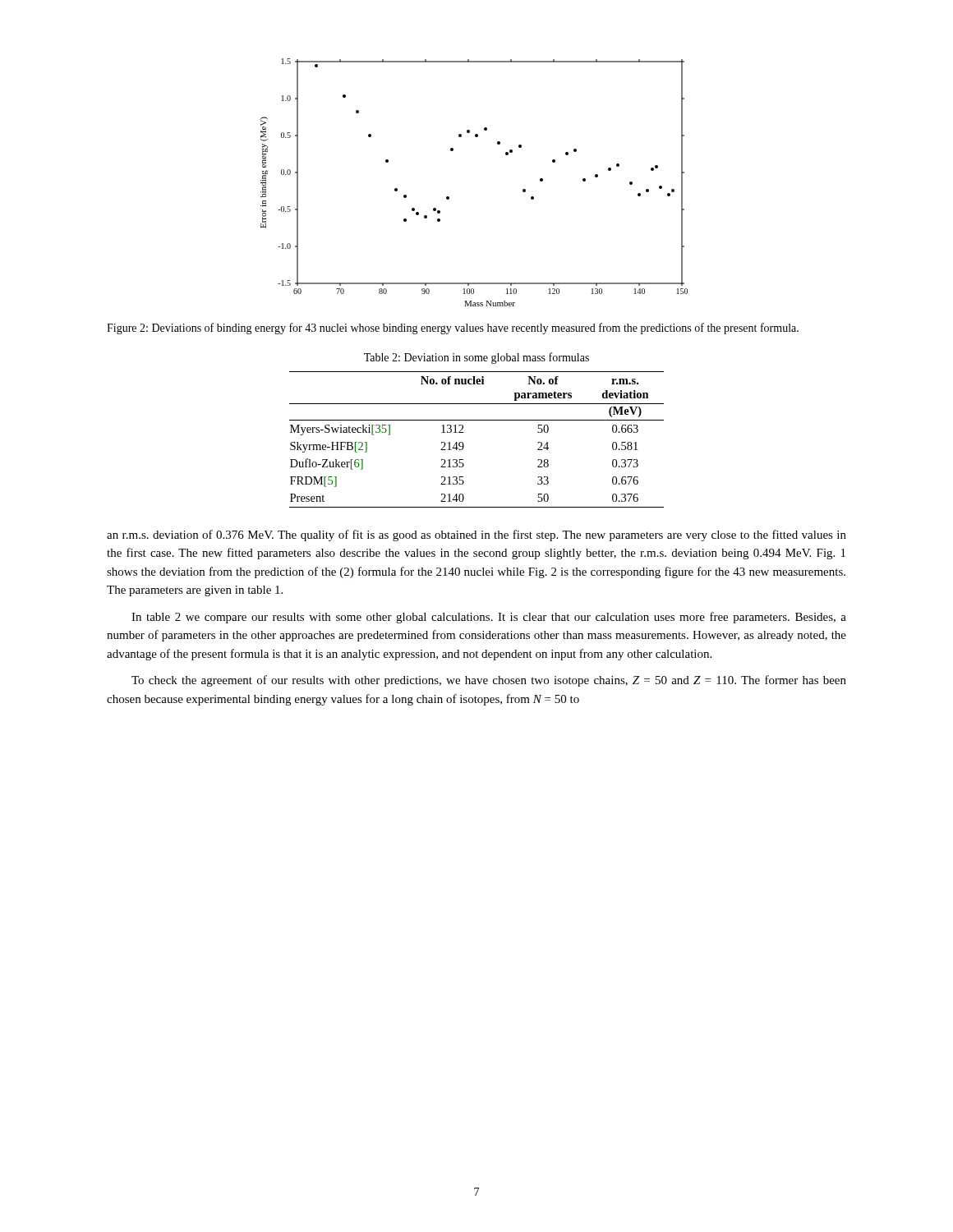Click on the caption containing "Table 2: Deviation in"

[x=476, y=357]
